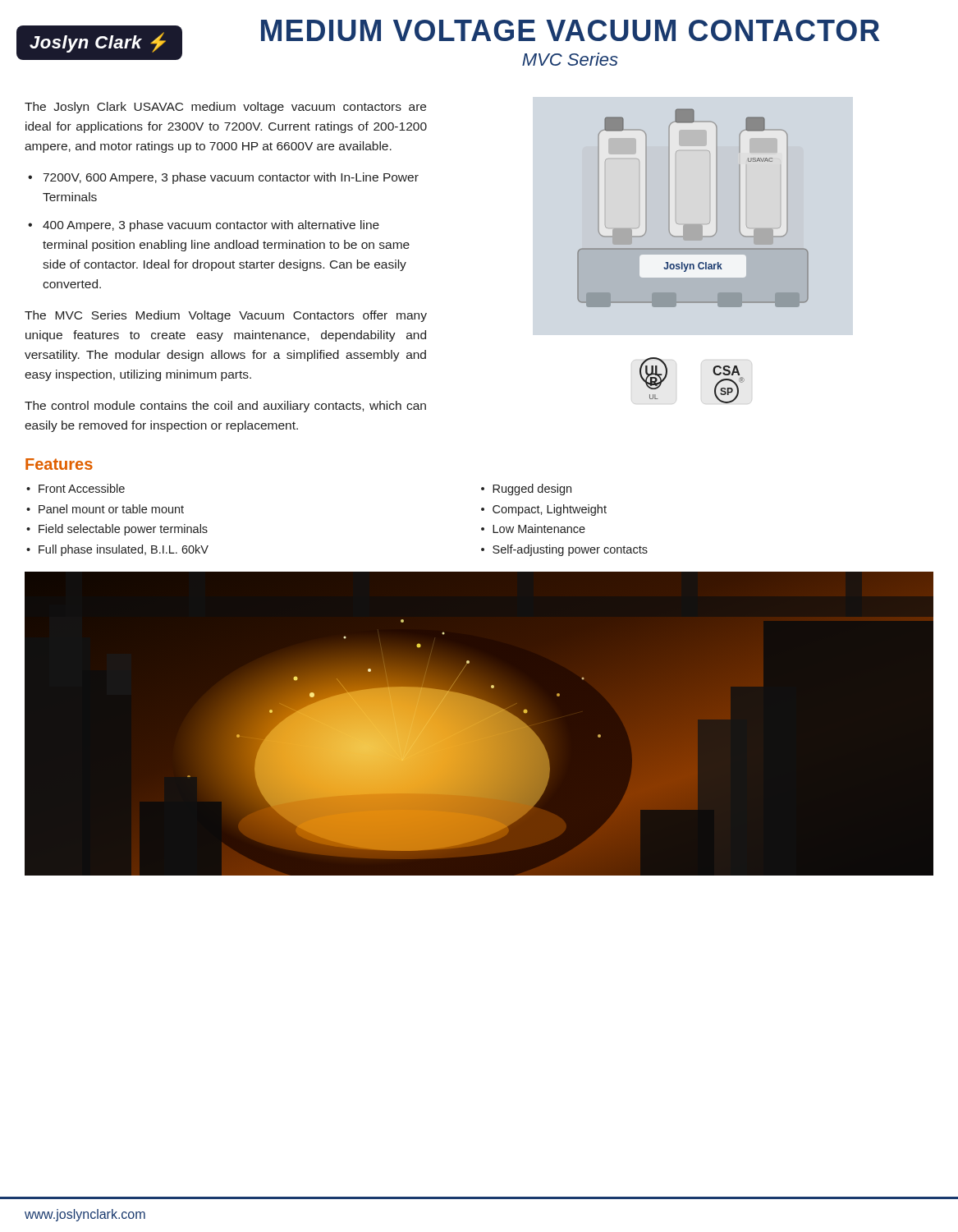Locate the section header
This screenshot has width=958, height=1232.
[59, 464]
